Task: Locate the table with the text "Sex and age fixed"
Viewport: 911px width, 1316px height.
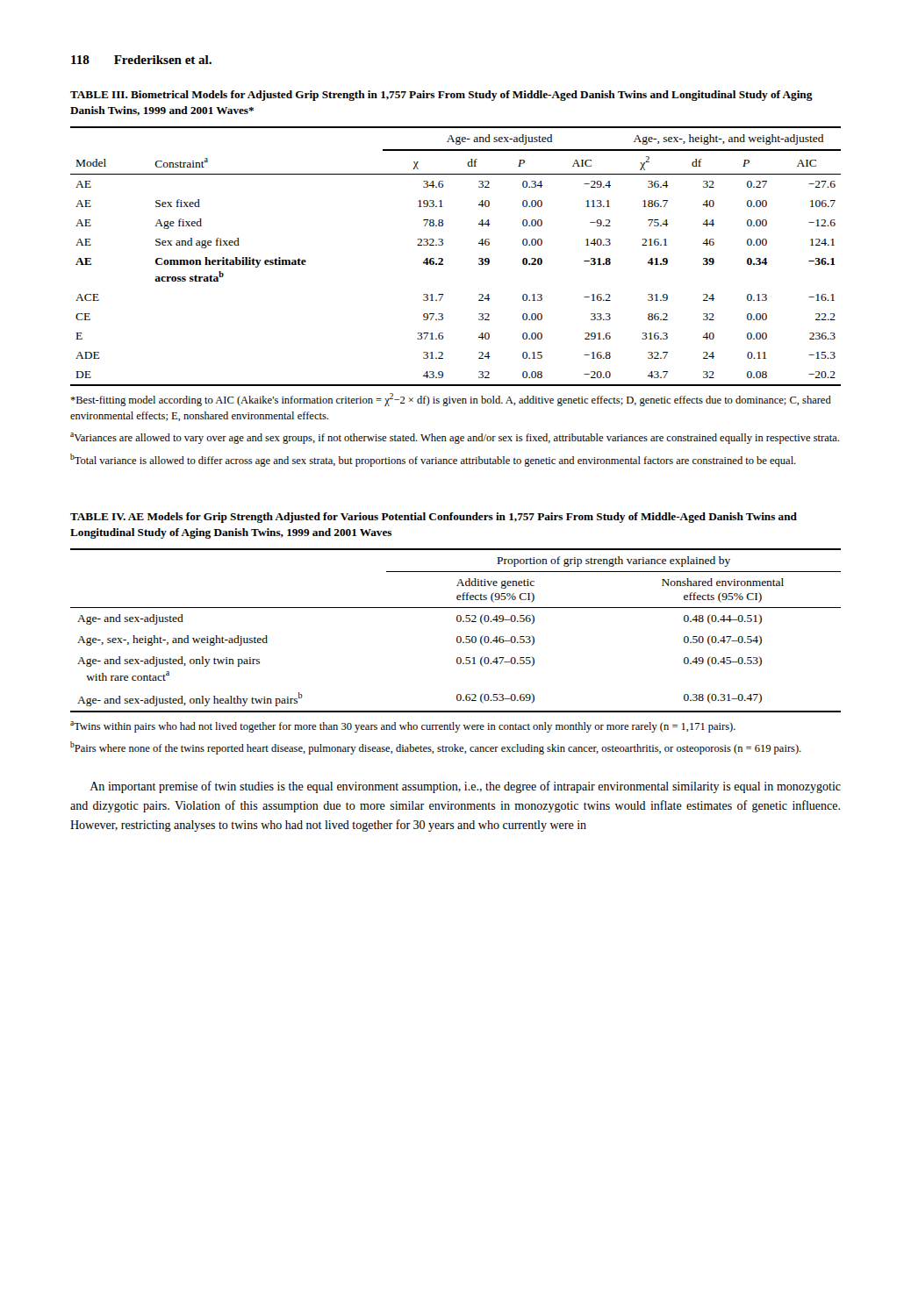Action: click(456, 256)
